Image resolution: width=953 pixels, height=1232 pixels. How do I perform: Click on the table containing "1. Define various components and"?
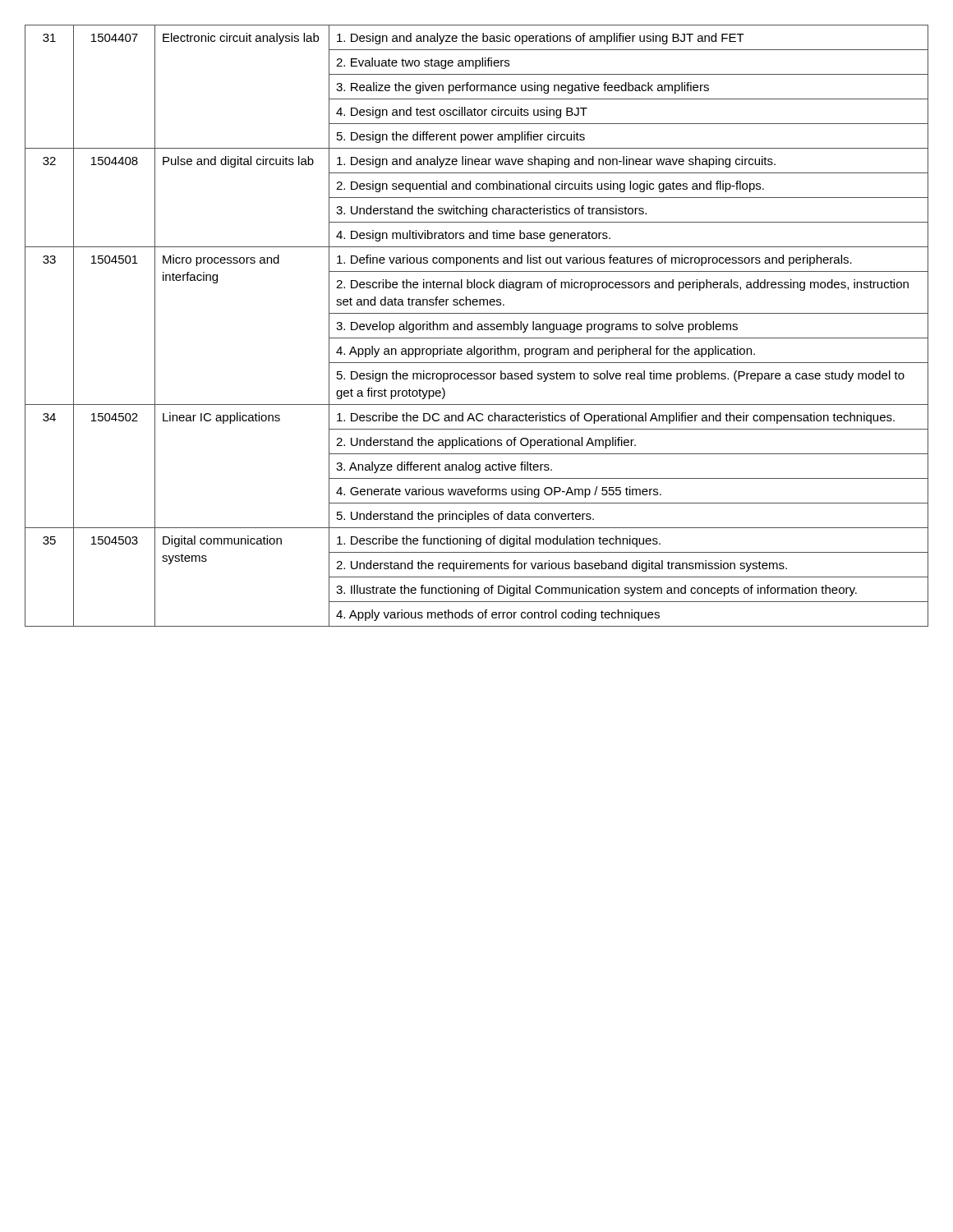(x=476, y=326)
